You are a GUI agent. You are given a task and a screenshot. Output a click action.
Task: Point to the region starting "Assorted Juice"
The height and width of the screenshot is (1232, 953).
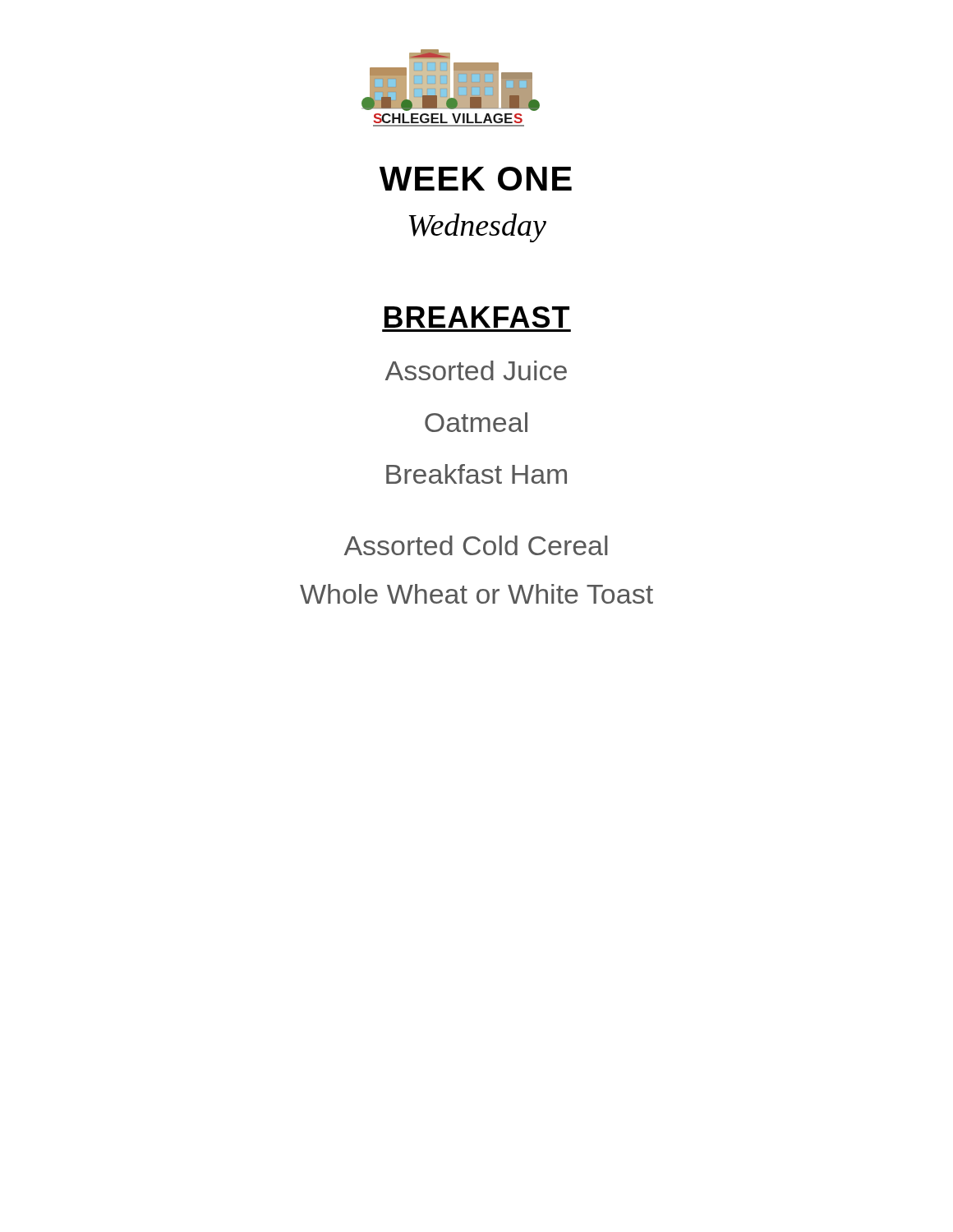[x=476, y=370]
